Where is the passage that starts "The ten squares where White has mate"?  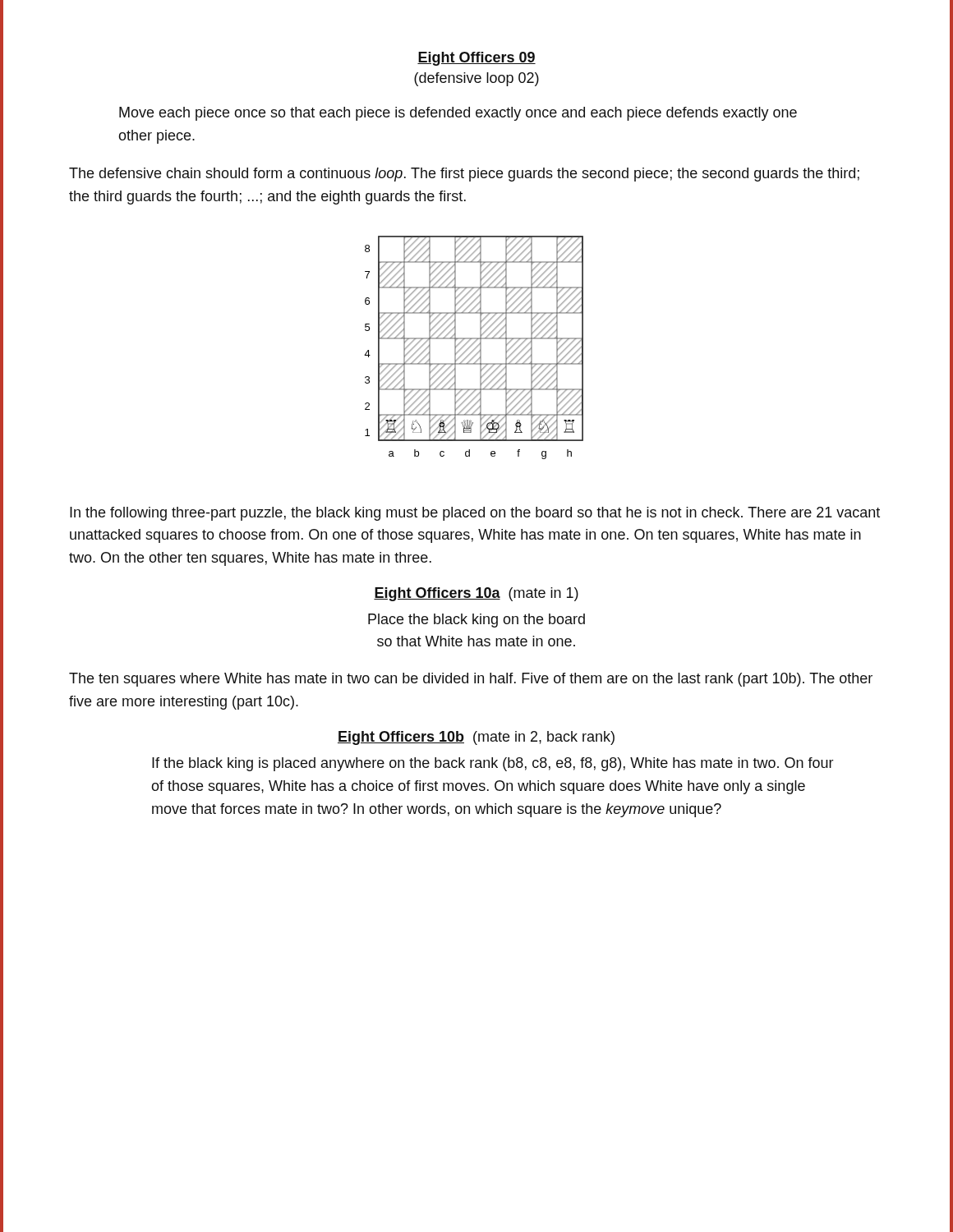471,690
